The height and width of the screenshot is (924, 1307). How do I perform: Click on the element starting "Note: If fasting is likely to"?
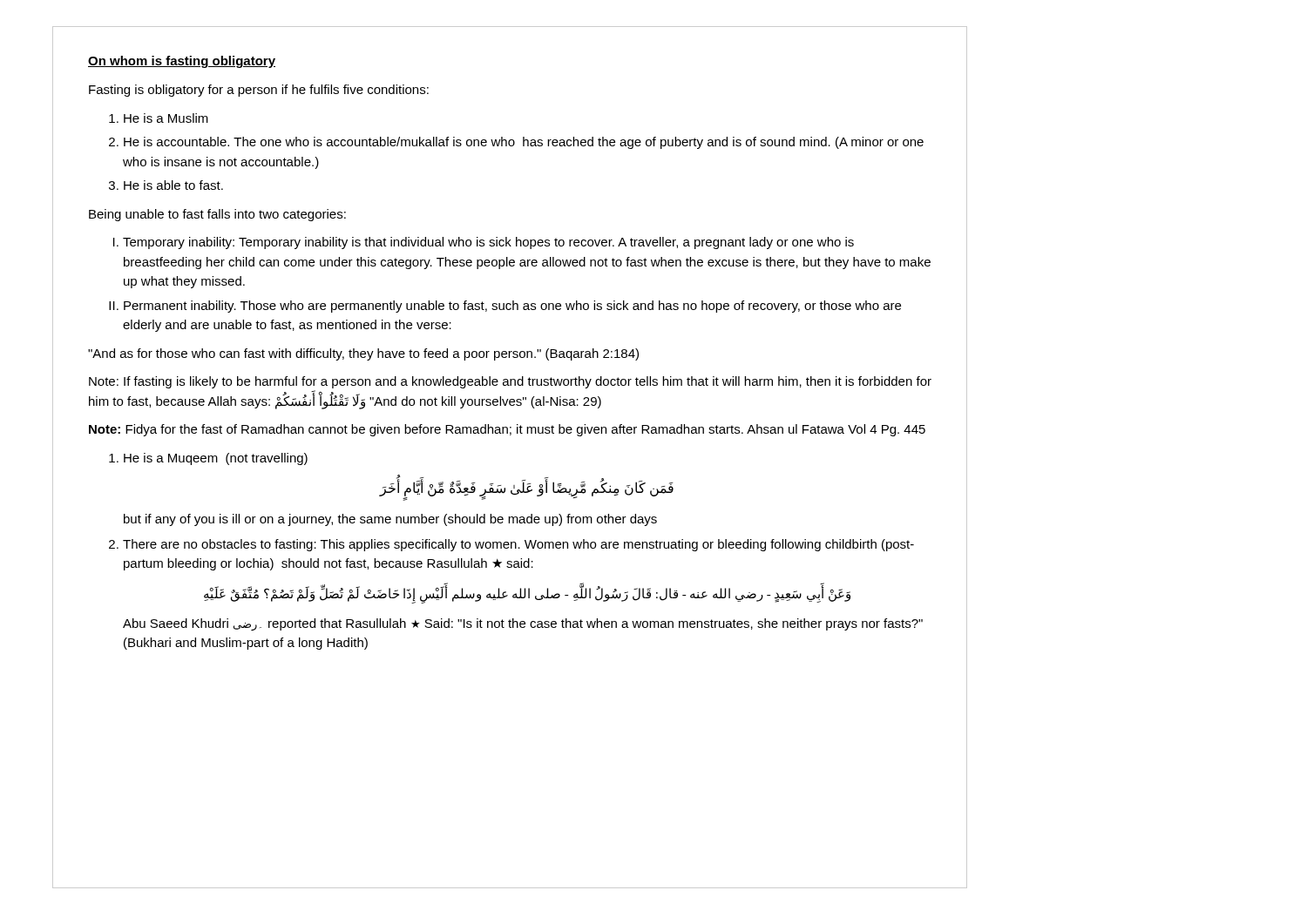pyautogui.click(x=510, y=392)
